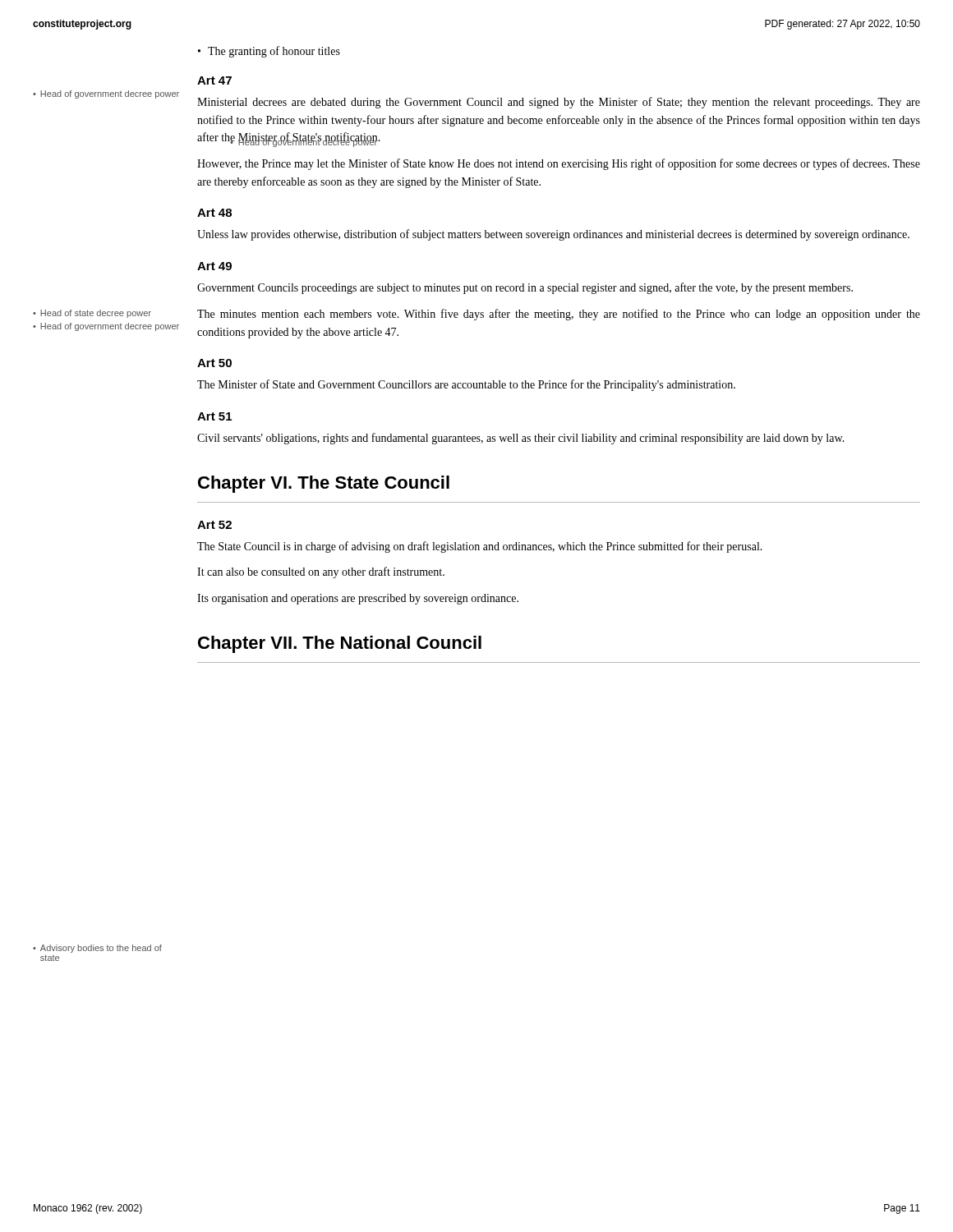Select the region starting "Chapter VII. The National Council"
Viewport: 953px width, 1232px height.
(340, 642)
